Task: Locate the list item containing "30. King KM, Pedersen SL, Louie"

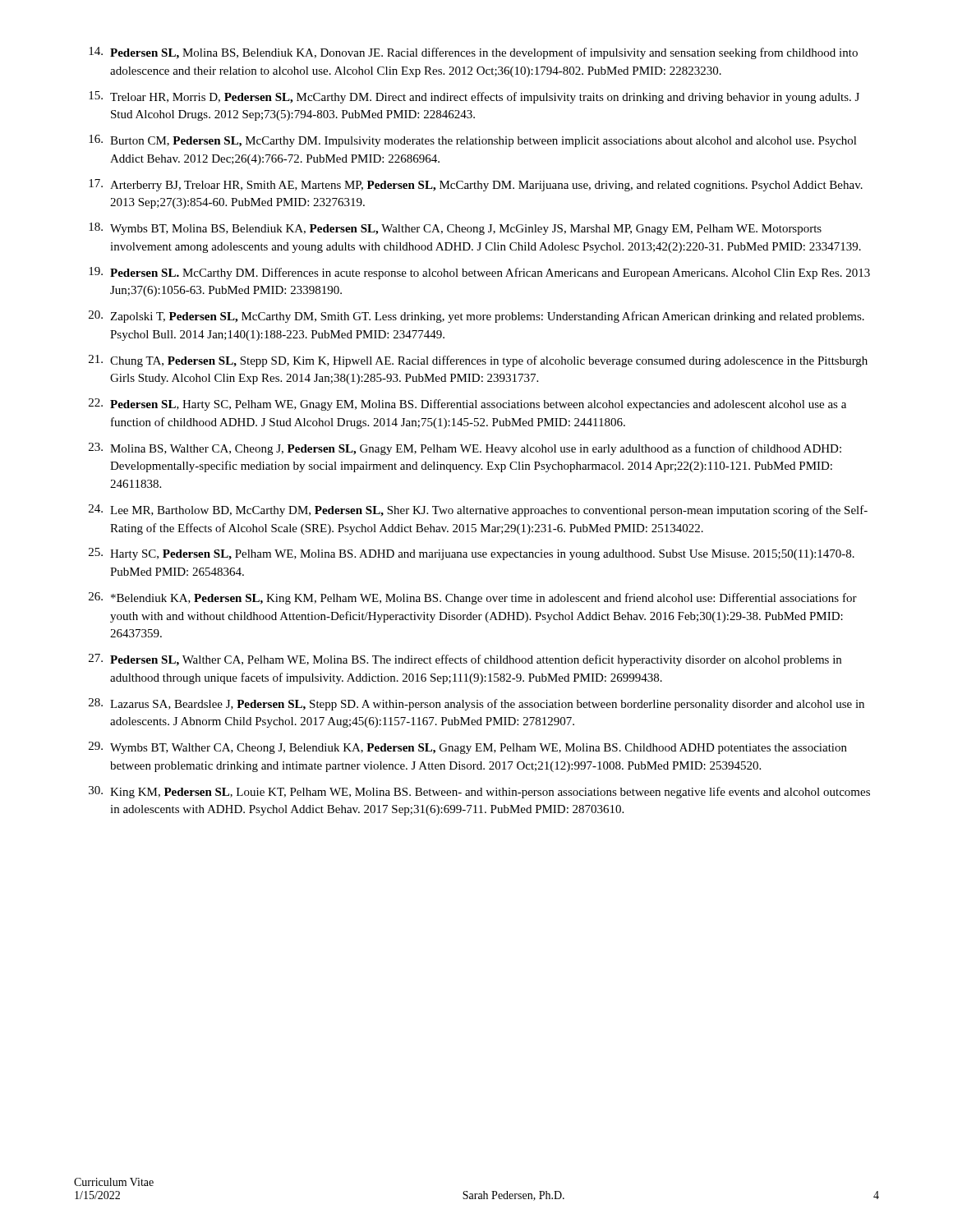Action: (x=476, y=801)
